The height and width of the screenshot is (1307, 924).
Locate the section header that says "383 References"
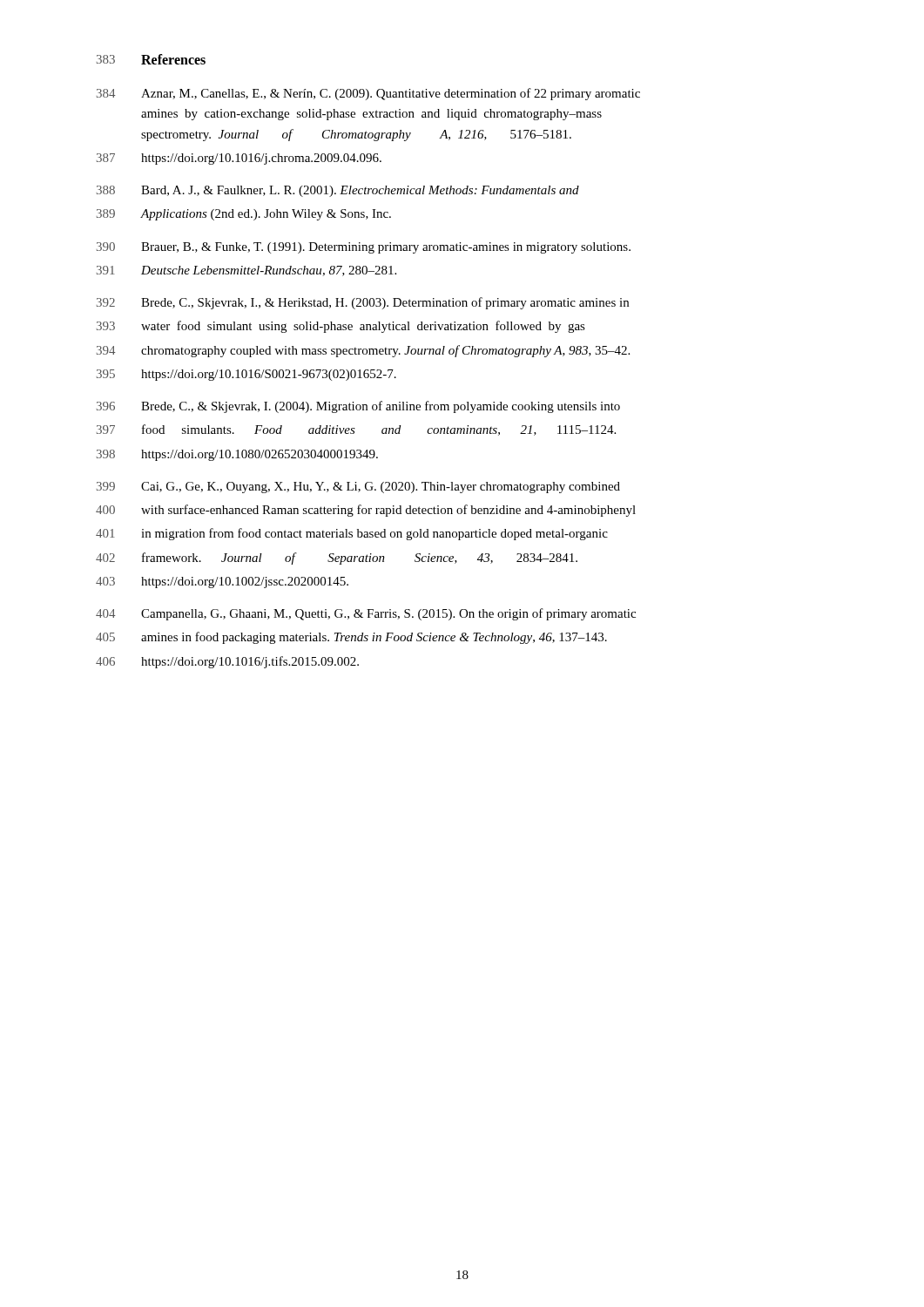pyautogui.click(x=151, y=60)
